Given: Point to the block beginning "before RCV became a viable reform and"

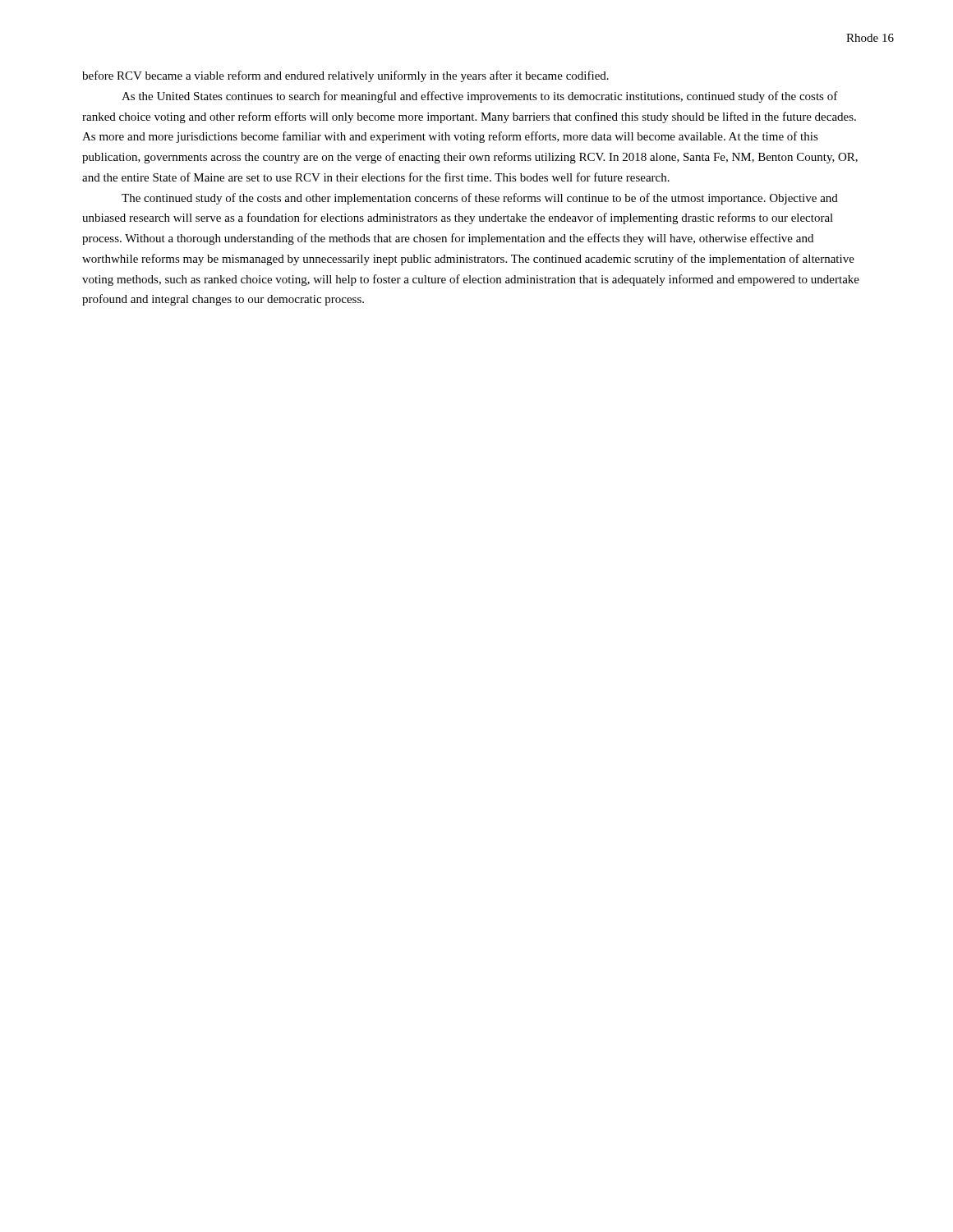Looking at the screenshot, I should [476, 188].
